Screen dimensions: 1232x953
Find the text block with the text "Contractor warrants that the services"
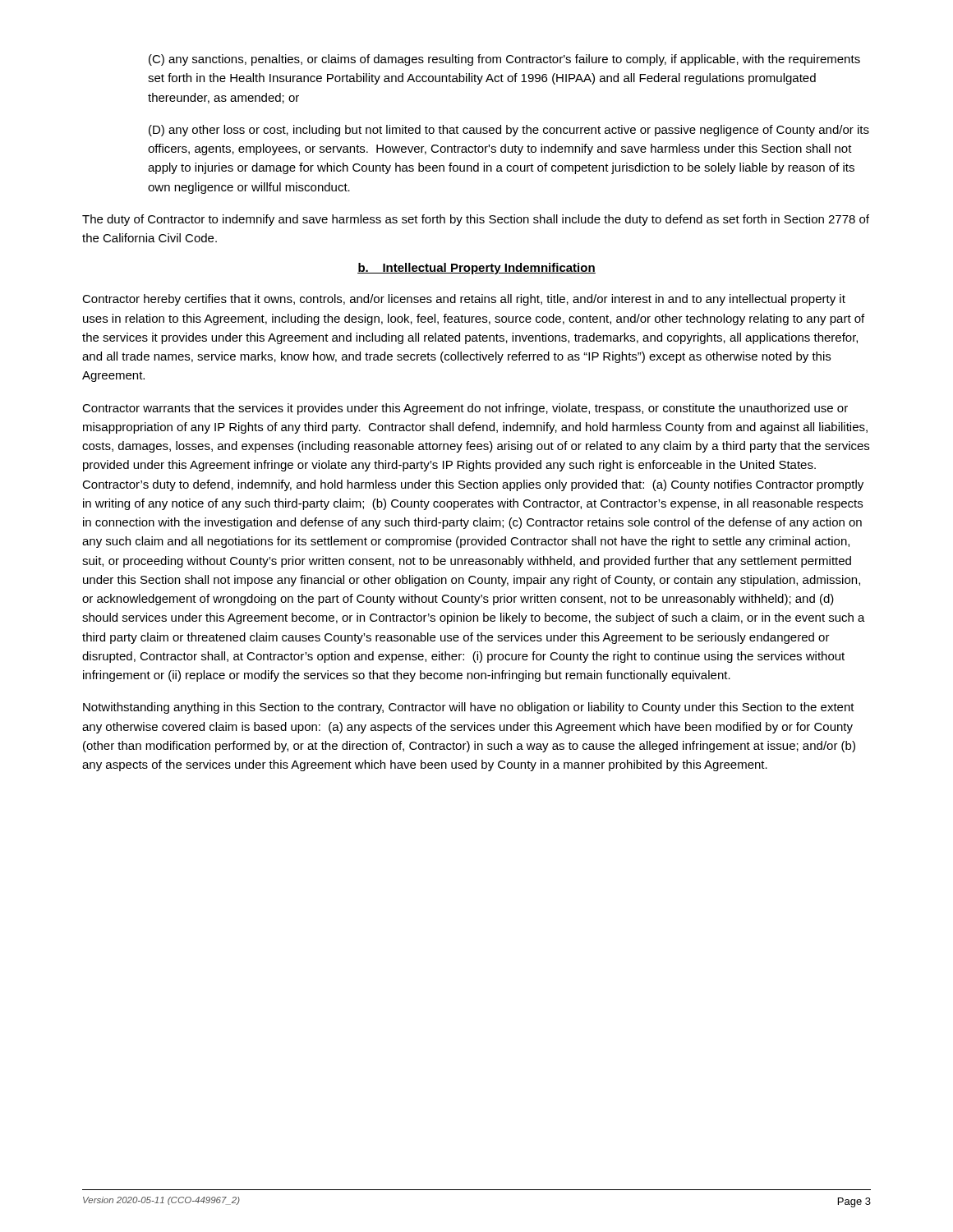click(476, 541)
